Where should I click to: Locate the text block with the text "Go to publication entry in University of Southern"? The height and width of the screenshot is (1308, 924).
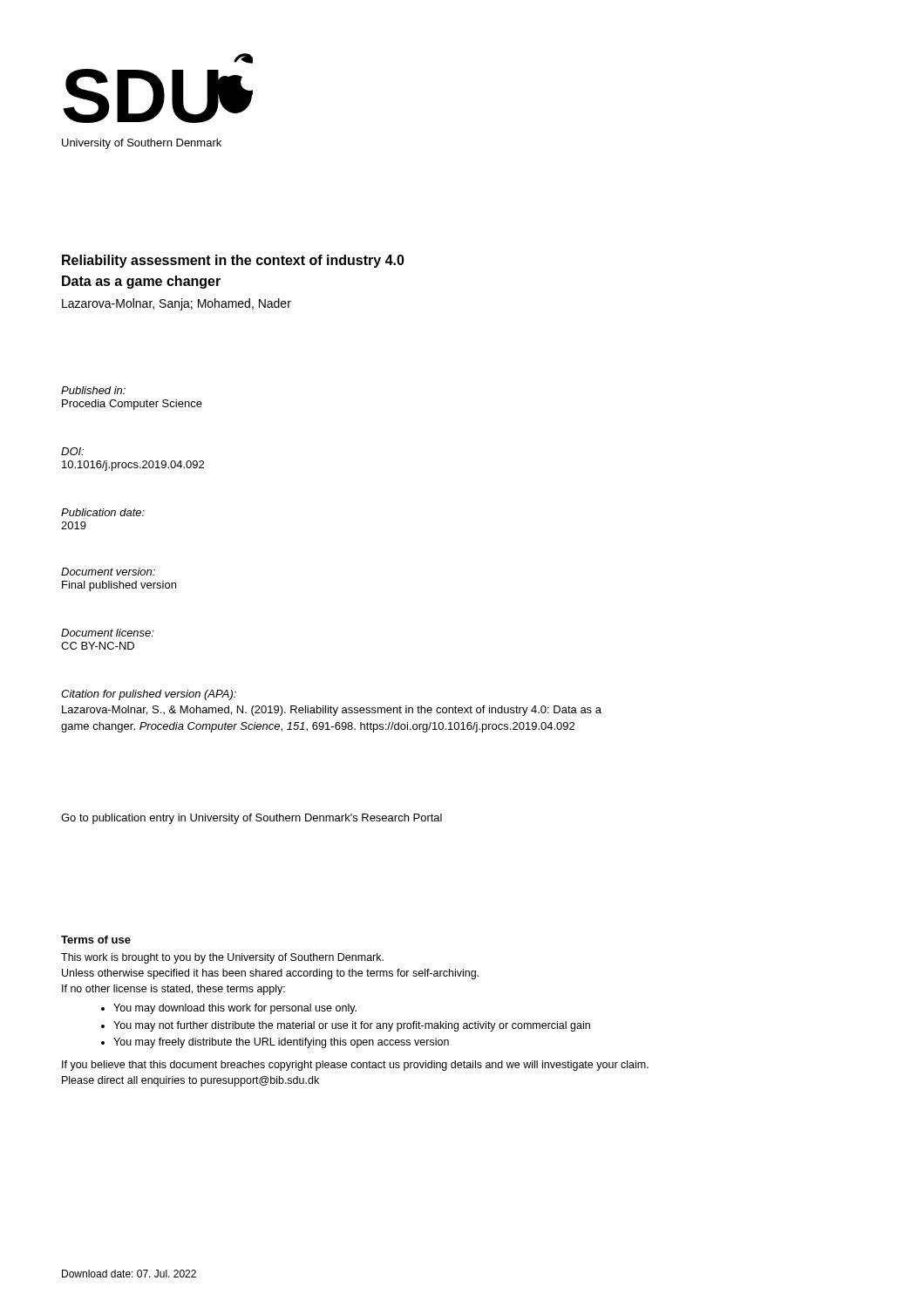(x=252, y=818)
